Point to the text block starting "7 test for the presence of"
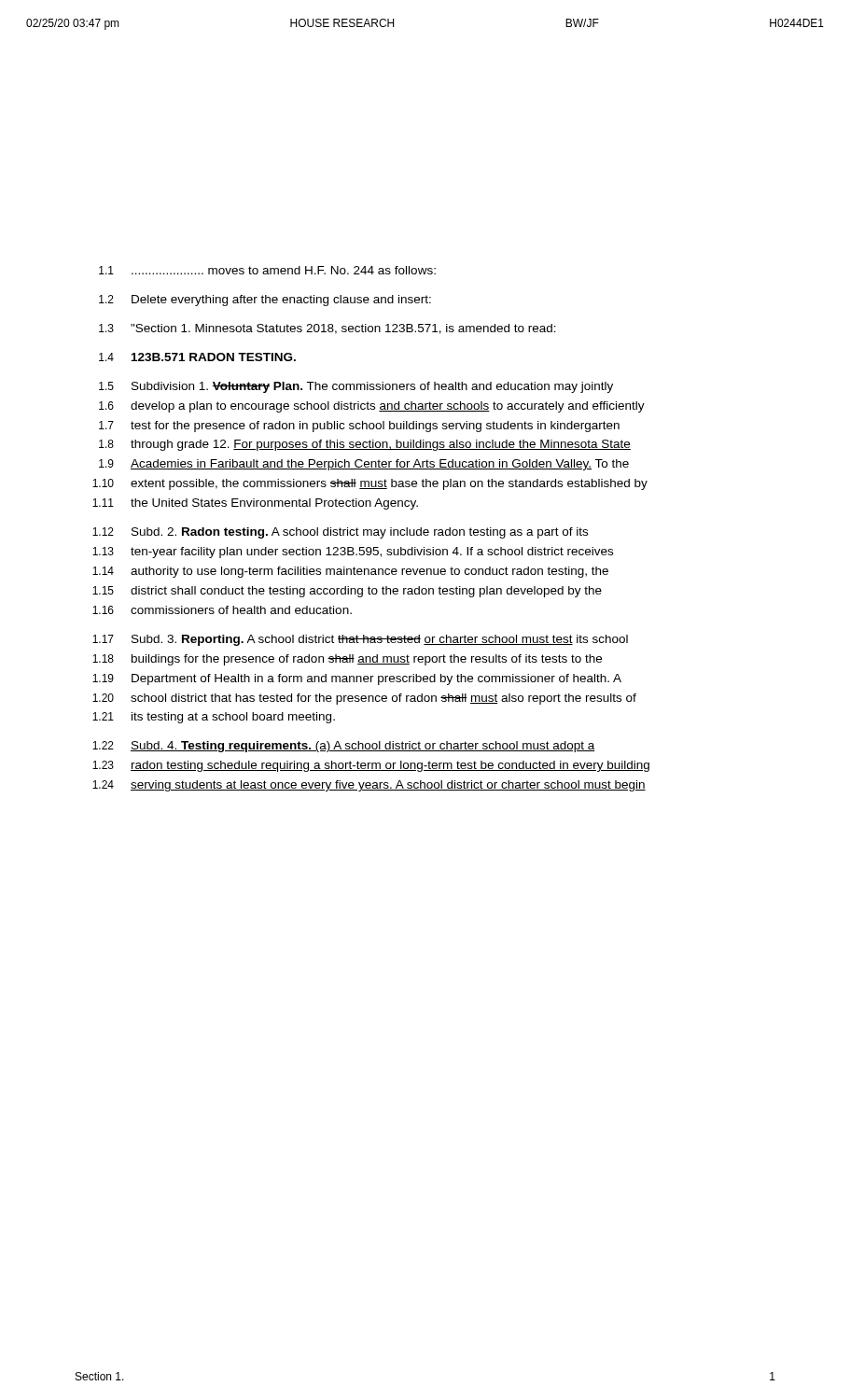The height and width of the screenshot is (1400, 850). [437, 426]
